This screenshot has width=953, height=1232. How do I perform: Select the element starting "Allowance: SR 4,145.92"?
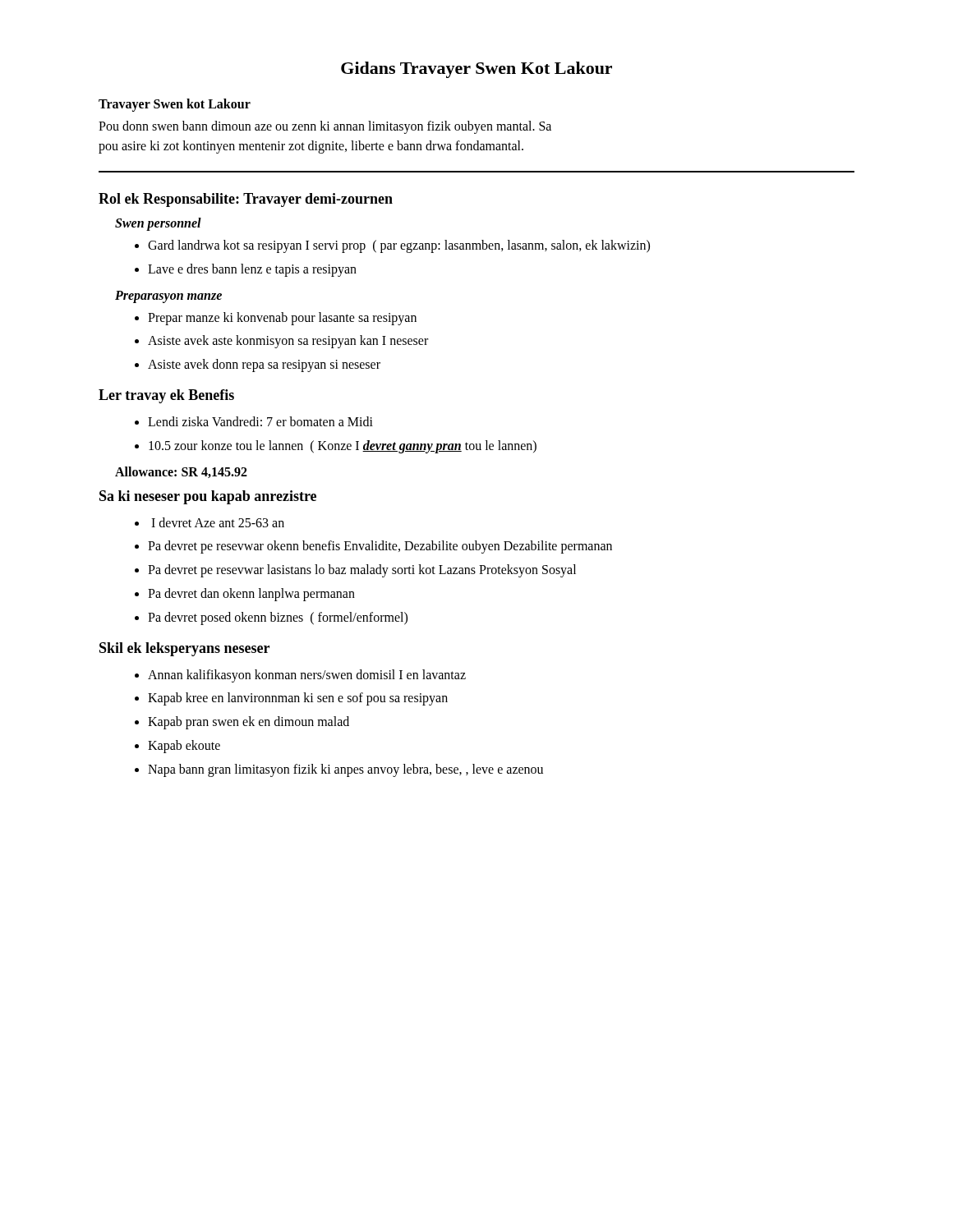click(x=181, y=472)
